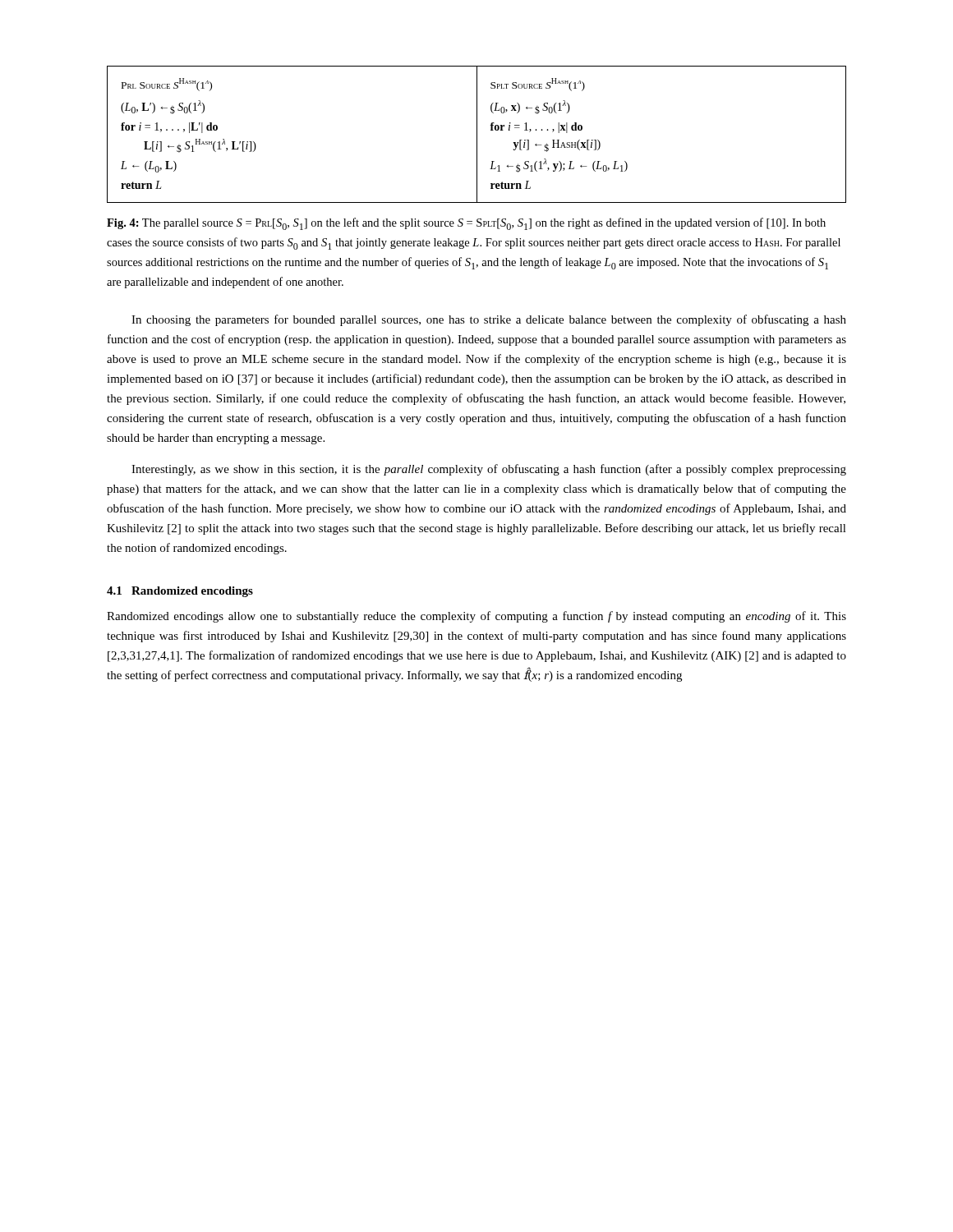
Task: Point to the block starting "Fig. 4: The"
Action: 474,252
